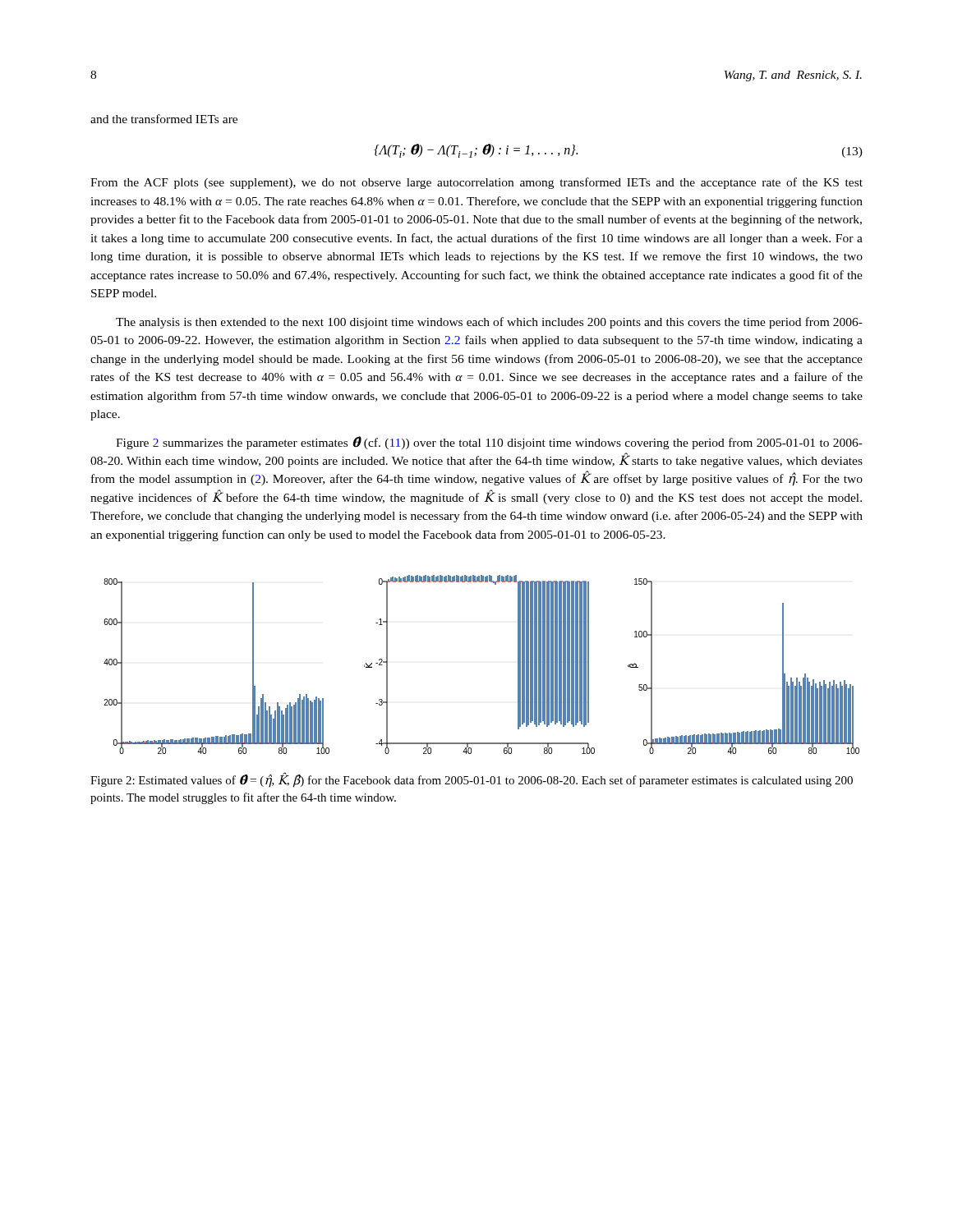Locate the text block starting "{Λ(Ti; θ̂) − Λ(Ti−1; θ̂) : i"
This screenshot has height=1232, width=953.
448,150
